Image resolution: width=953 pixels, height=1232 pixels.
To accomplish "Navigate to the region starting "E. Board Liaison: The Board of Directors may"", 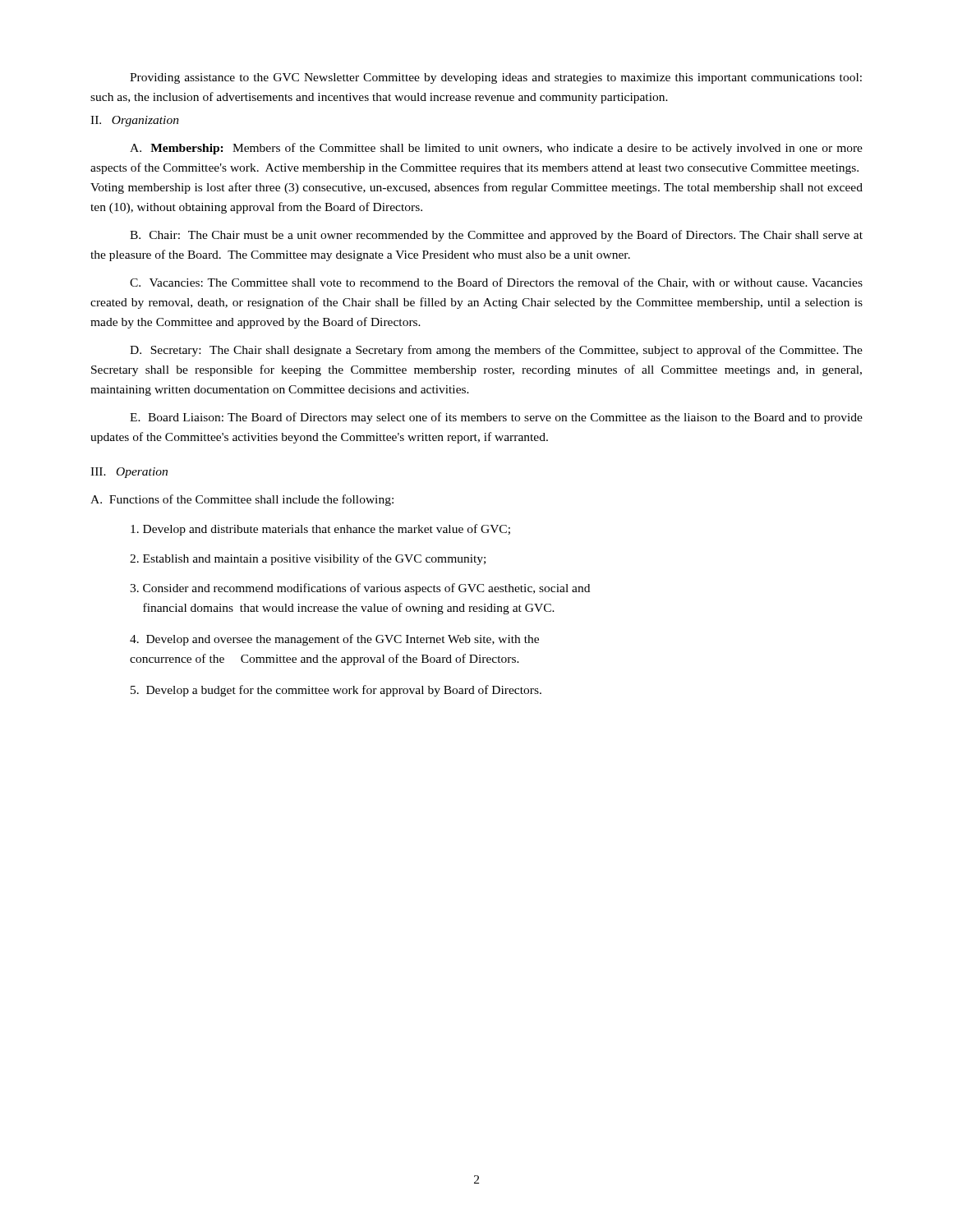I will [x=476, y=427].
